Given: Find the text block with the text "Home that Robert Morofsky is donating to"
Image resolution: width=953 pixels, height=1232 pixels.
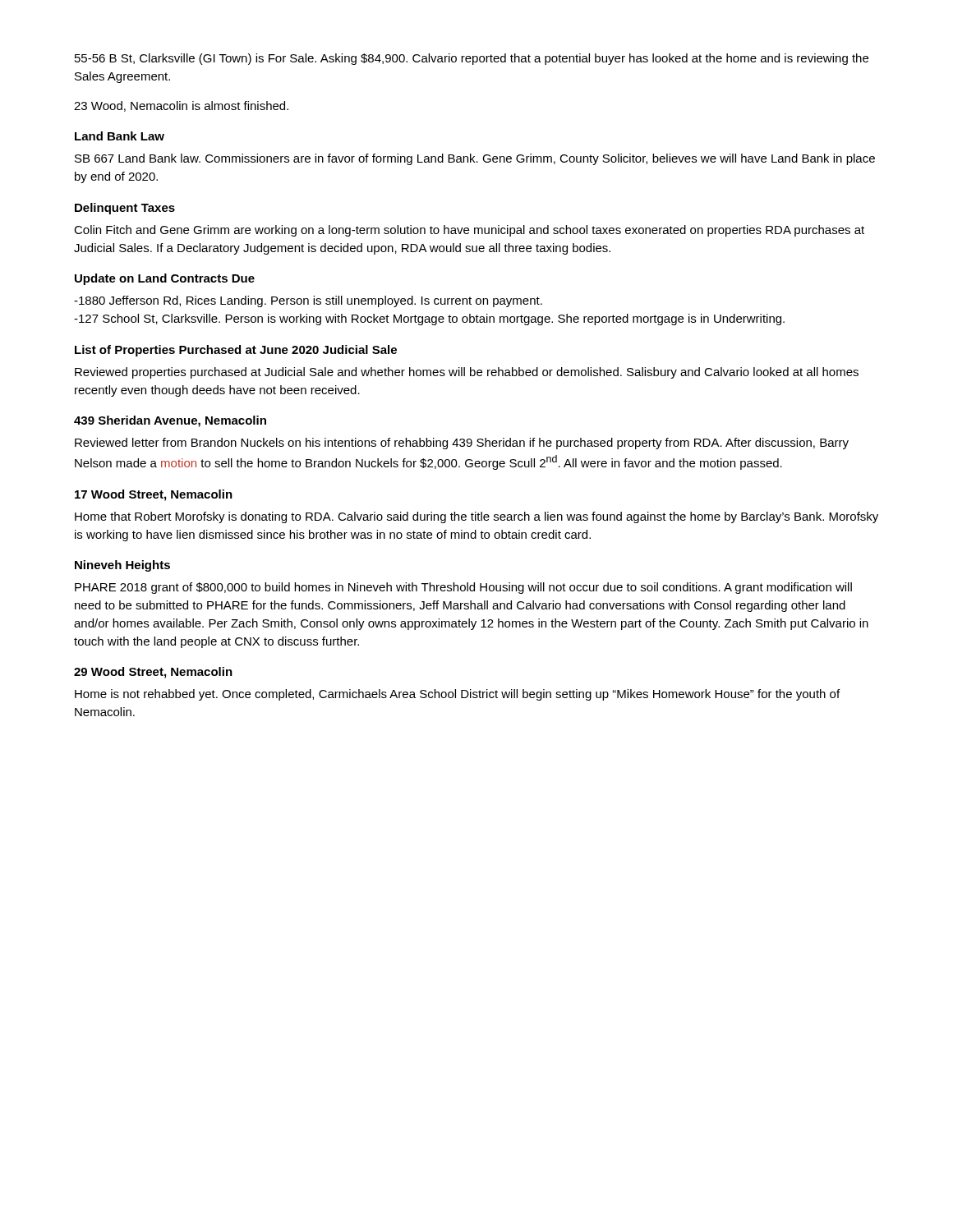Looking at the screenshot, I should 476,525.
